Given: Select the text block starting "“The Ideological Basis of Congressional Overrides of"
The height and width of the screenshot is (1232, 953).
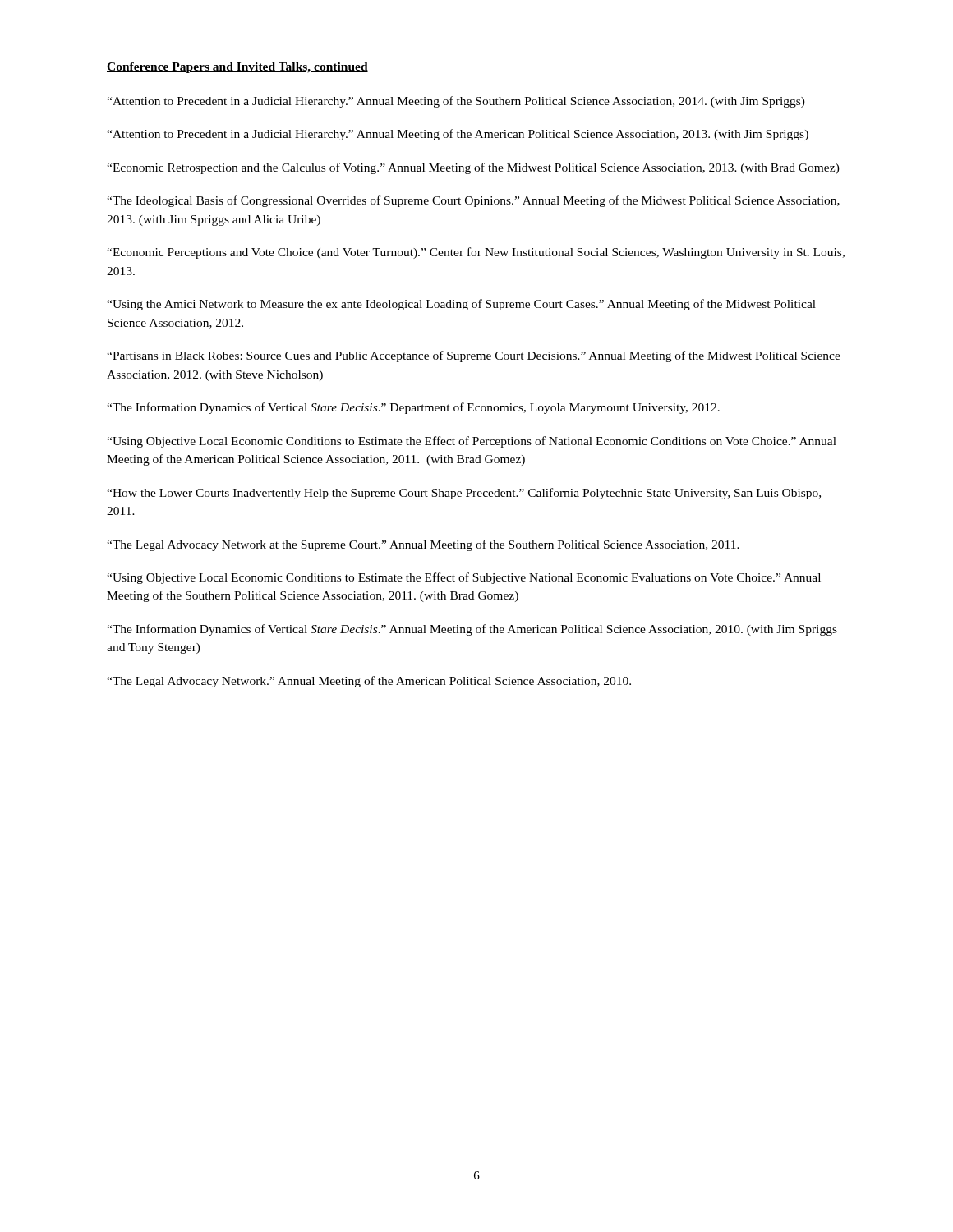Looking at the screenshot, I should [x=473, y=210].
